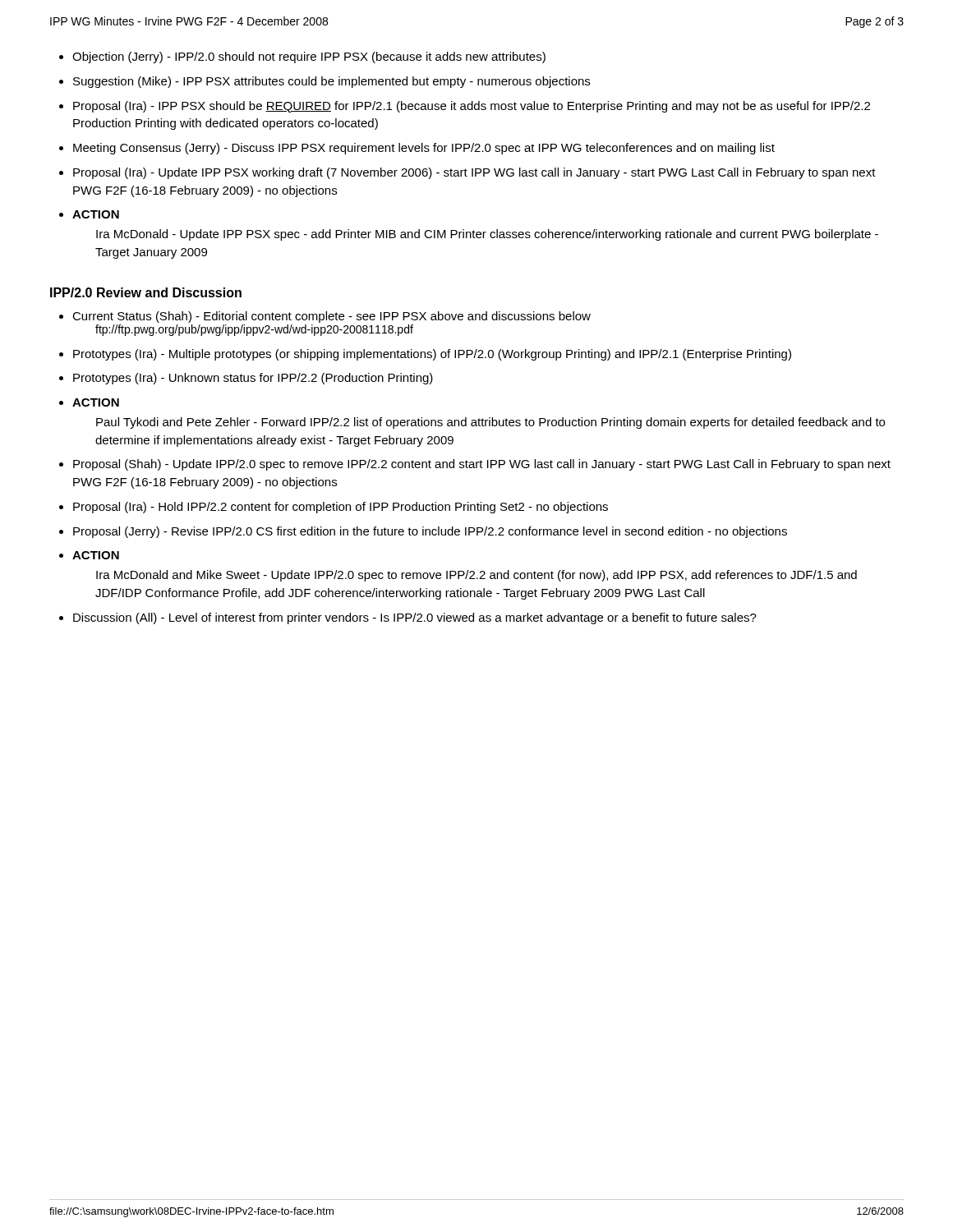Find the block on this page that starts "ACTION Ira McDonald -"
The height and width of the screenshot is (1232, 953).
[x=488, y=234]
